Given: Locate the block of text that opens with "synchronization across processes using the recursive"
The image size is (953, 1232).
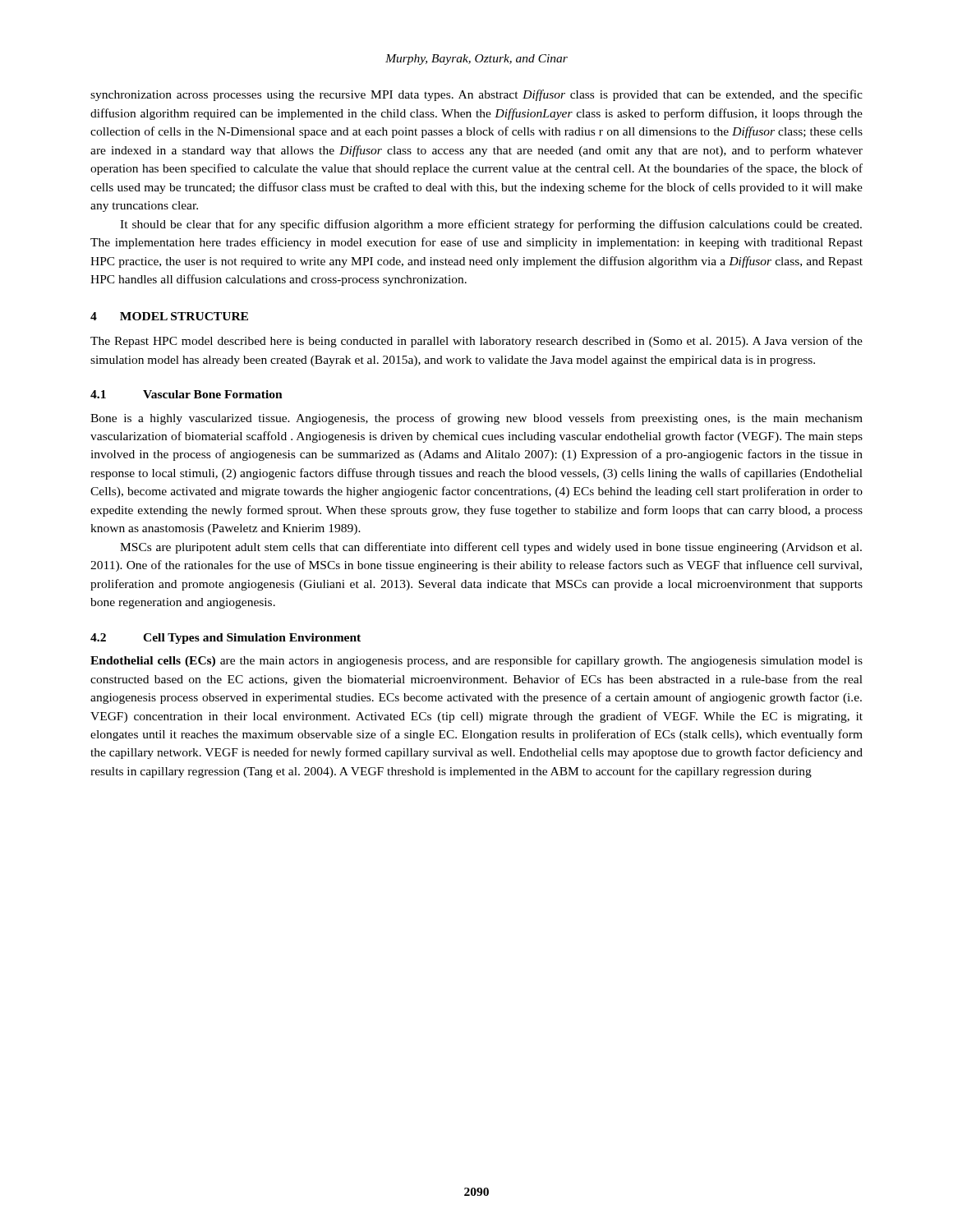Looking at the screenshot, I should coord(476,187).
